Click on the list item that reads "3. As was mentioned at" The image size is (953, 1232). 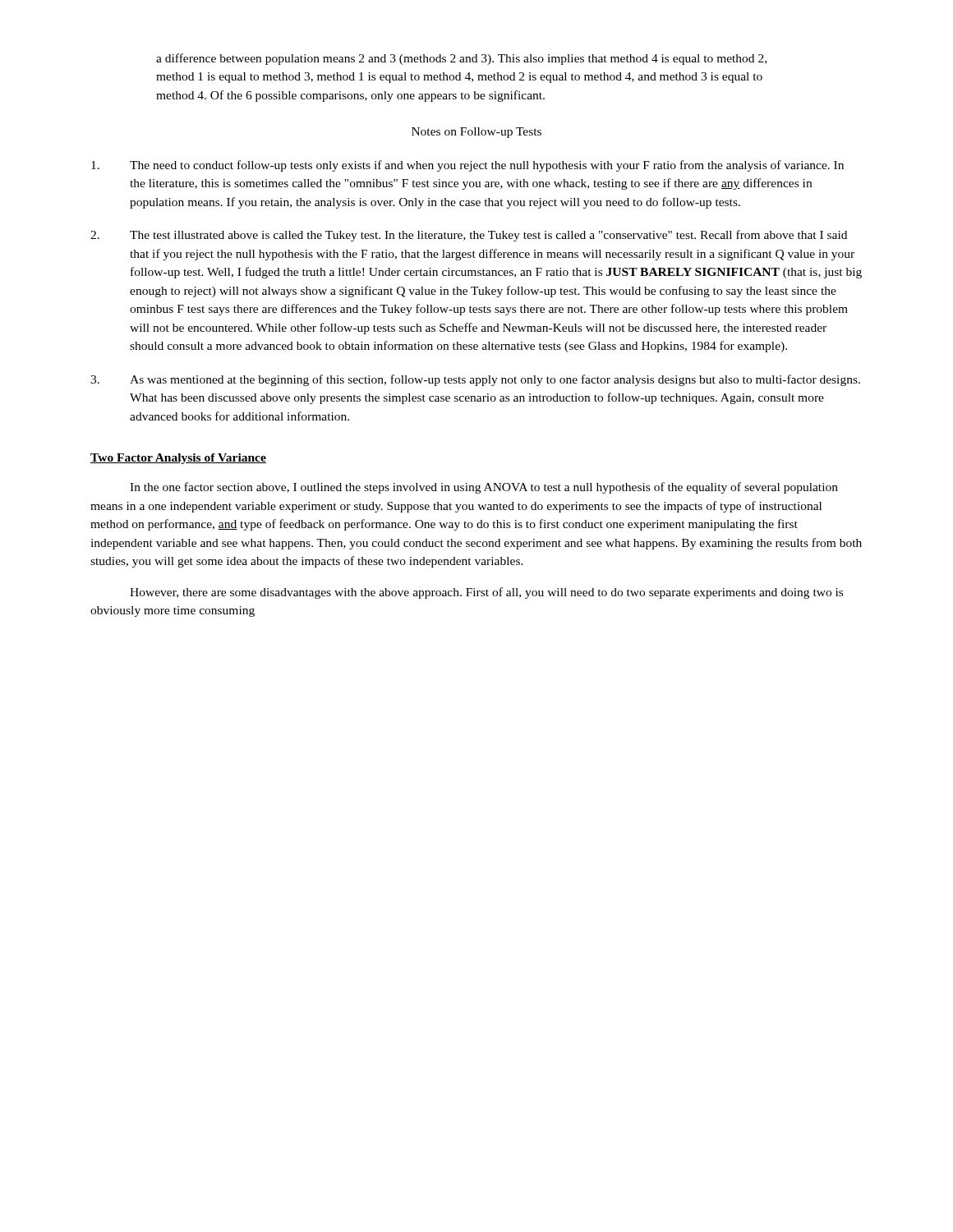tap(476, 398)
